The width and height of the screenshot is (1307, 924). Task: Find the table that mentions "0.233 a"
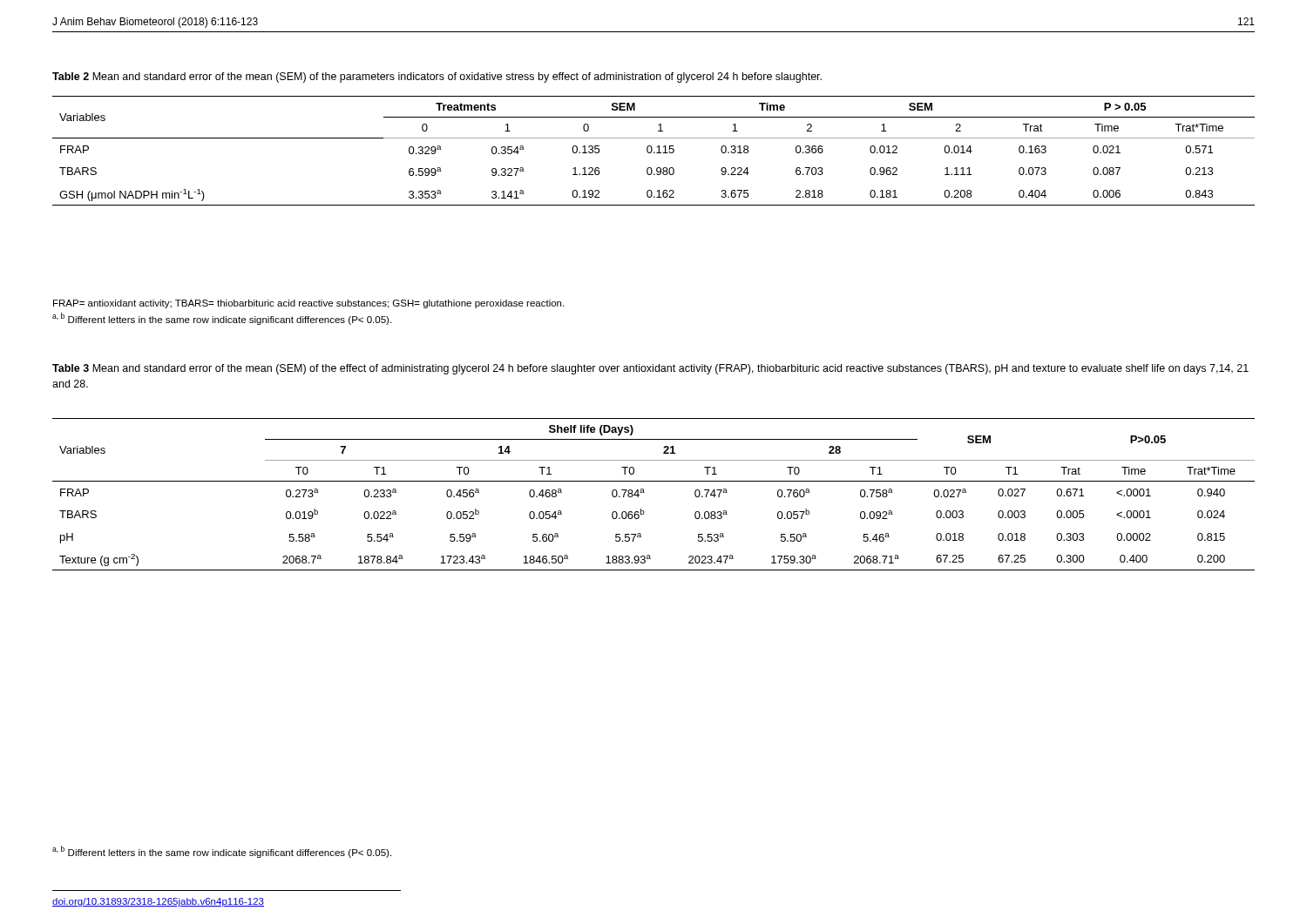tap(654, 494)
